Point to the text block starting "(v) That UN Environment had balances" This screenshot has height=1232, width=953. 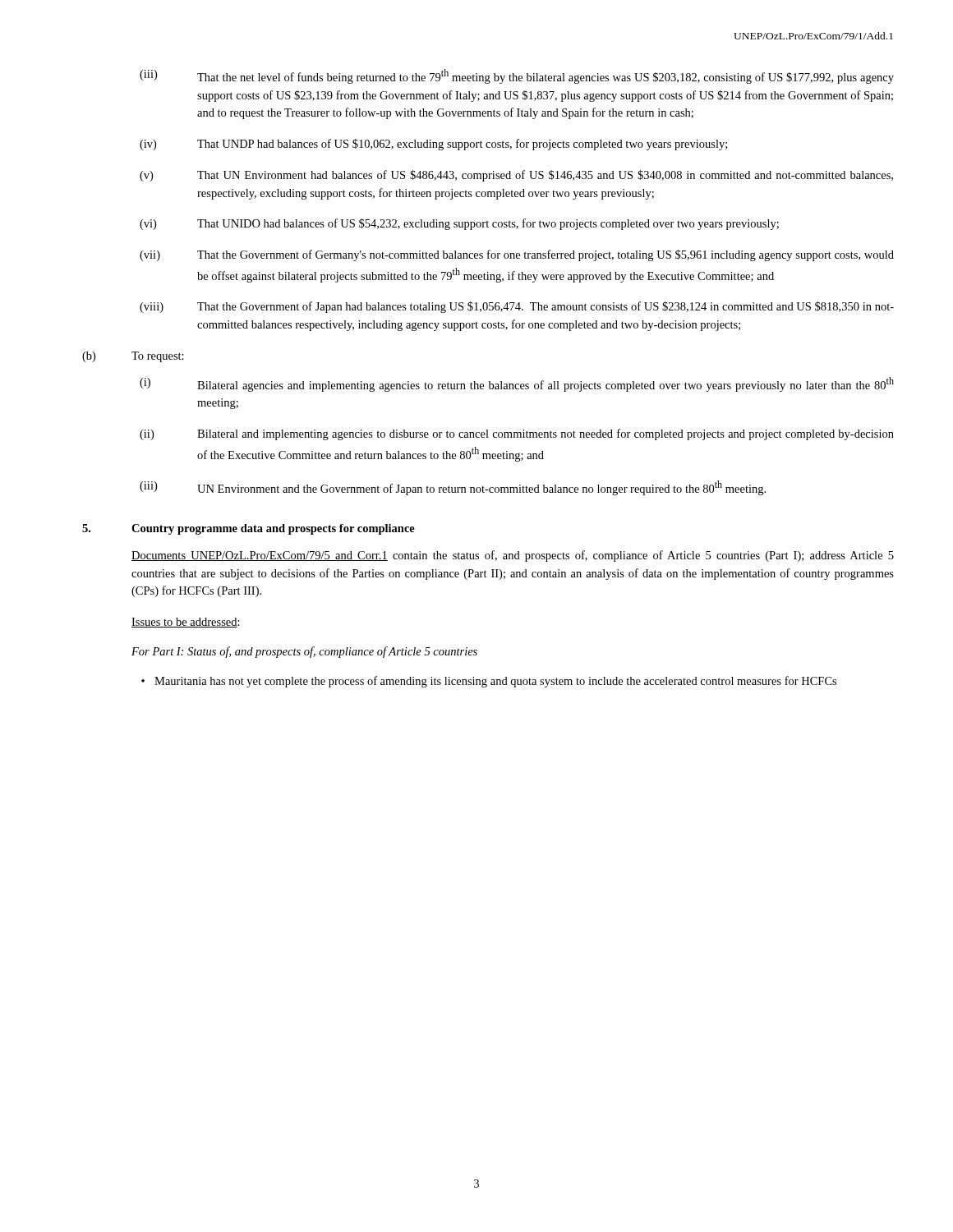517,184
